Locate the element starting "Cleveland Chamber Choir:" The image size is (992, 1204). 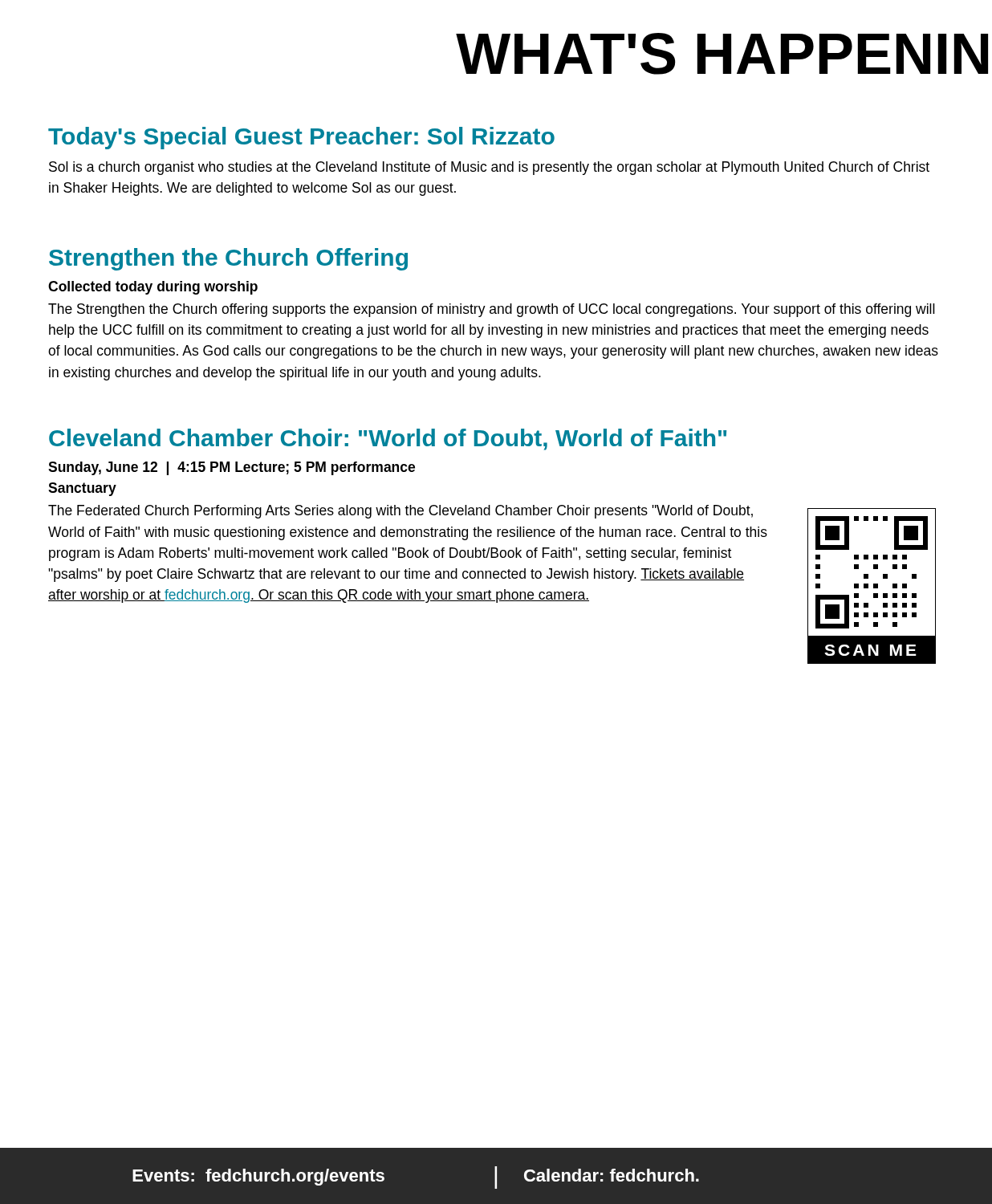pos(388,438)
